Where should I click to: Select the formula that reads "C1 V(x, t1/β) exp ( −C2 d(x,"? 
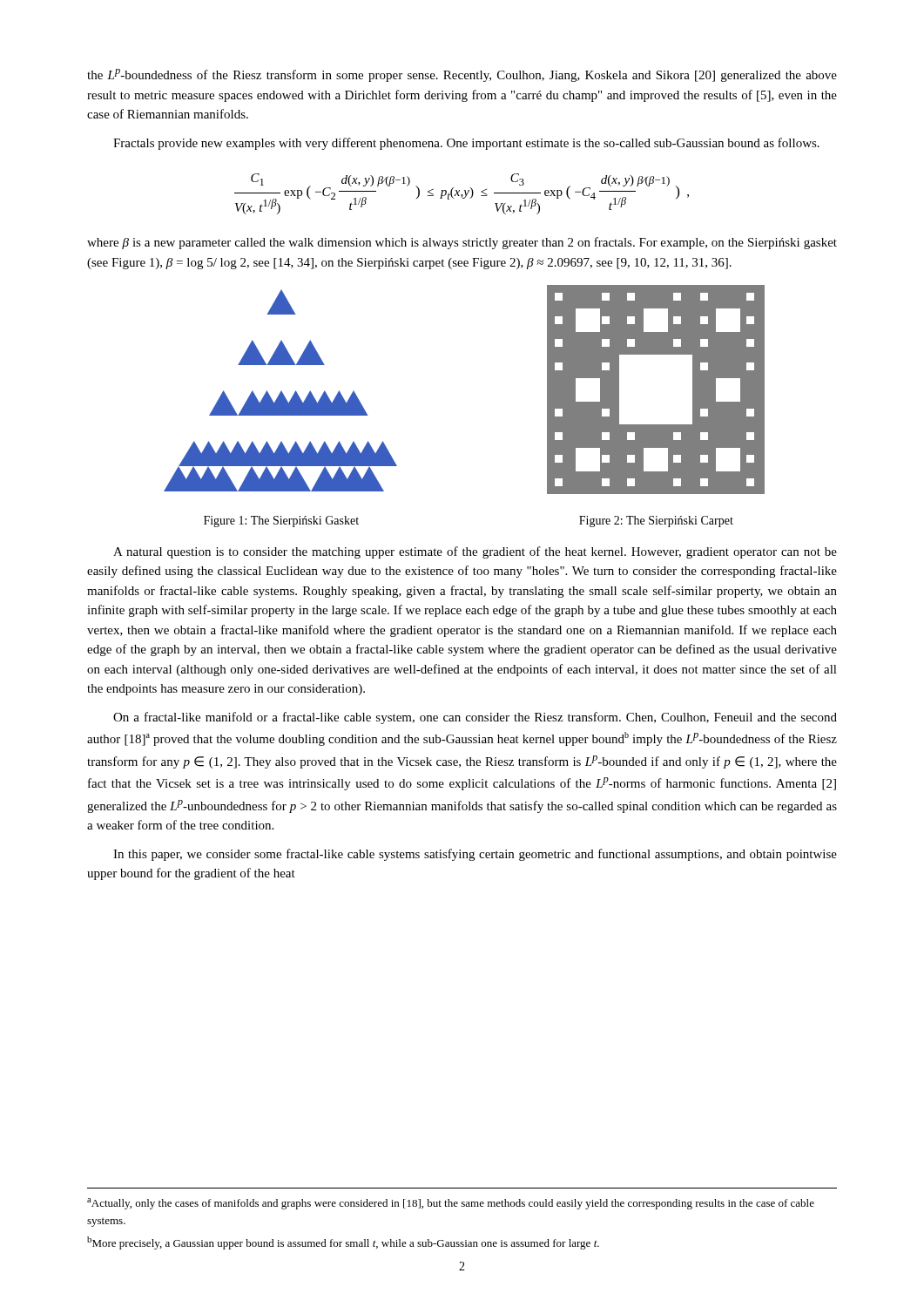[x=462, y=193]
